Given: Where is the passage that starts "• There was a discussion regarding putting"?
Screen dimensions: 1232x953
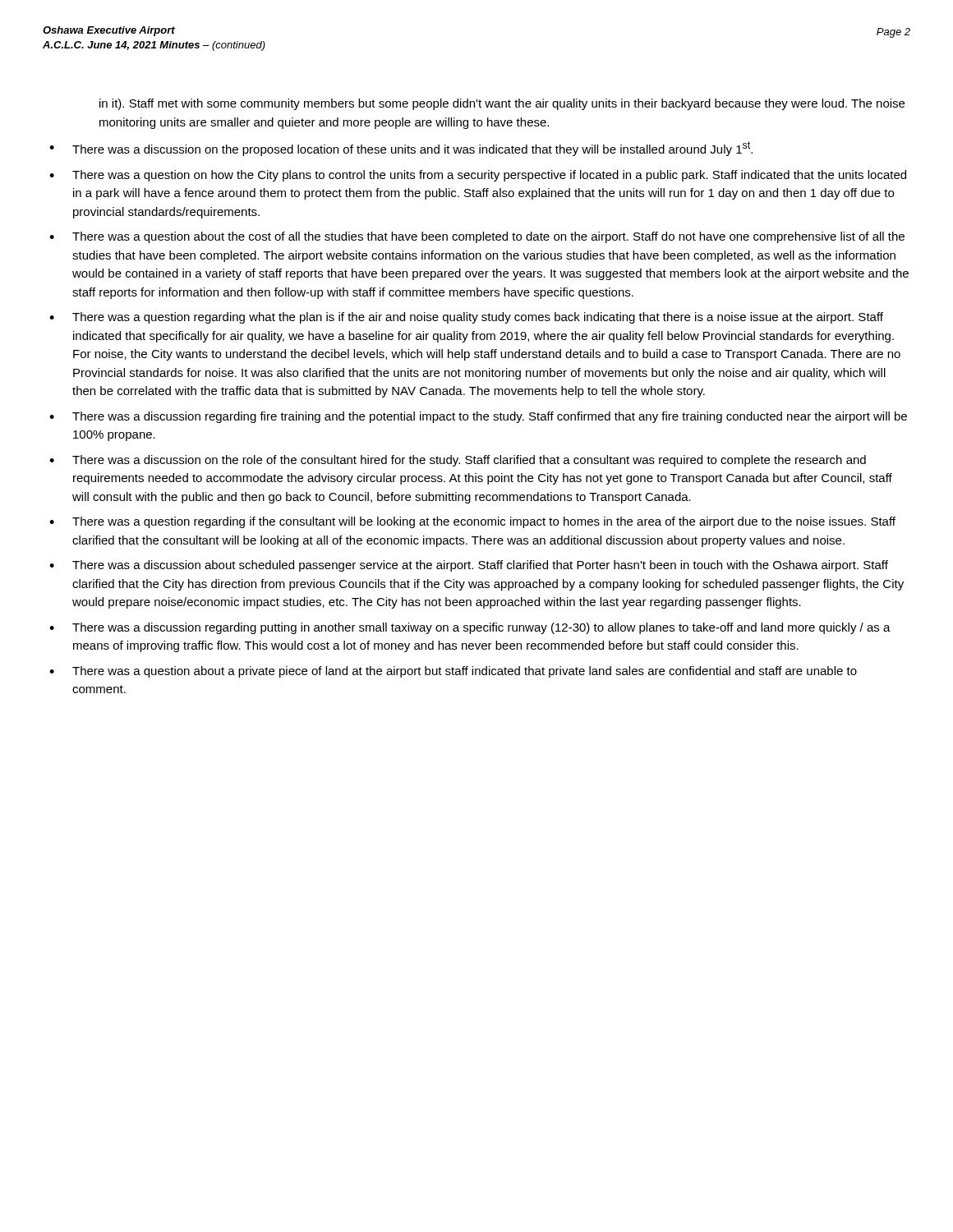Looking at the screenshot, I should pyautogui.click(x=476, y=637).
